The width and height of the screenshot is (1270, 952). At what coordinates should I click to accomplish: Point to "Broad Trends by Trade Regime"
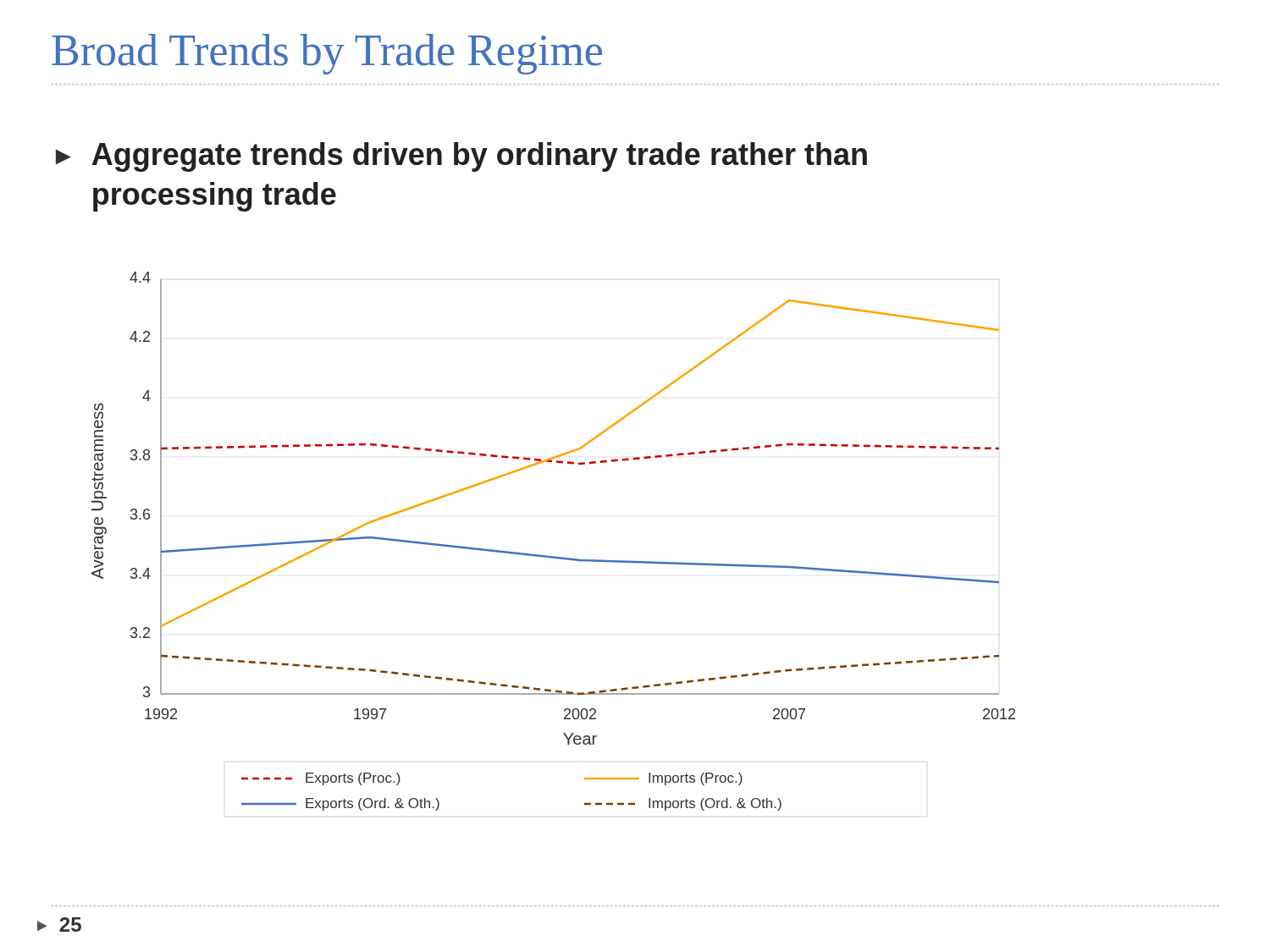327,54
